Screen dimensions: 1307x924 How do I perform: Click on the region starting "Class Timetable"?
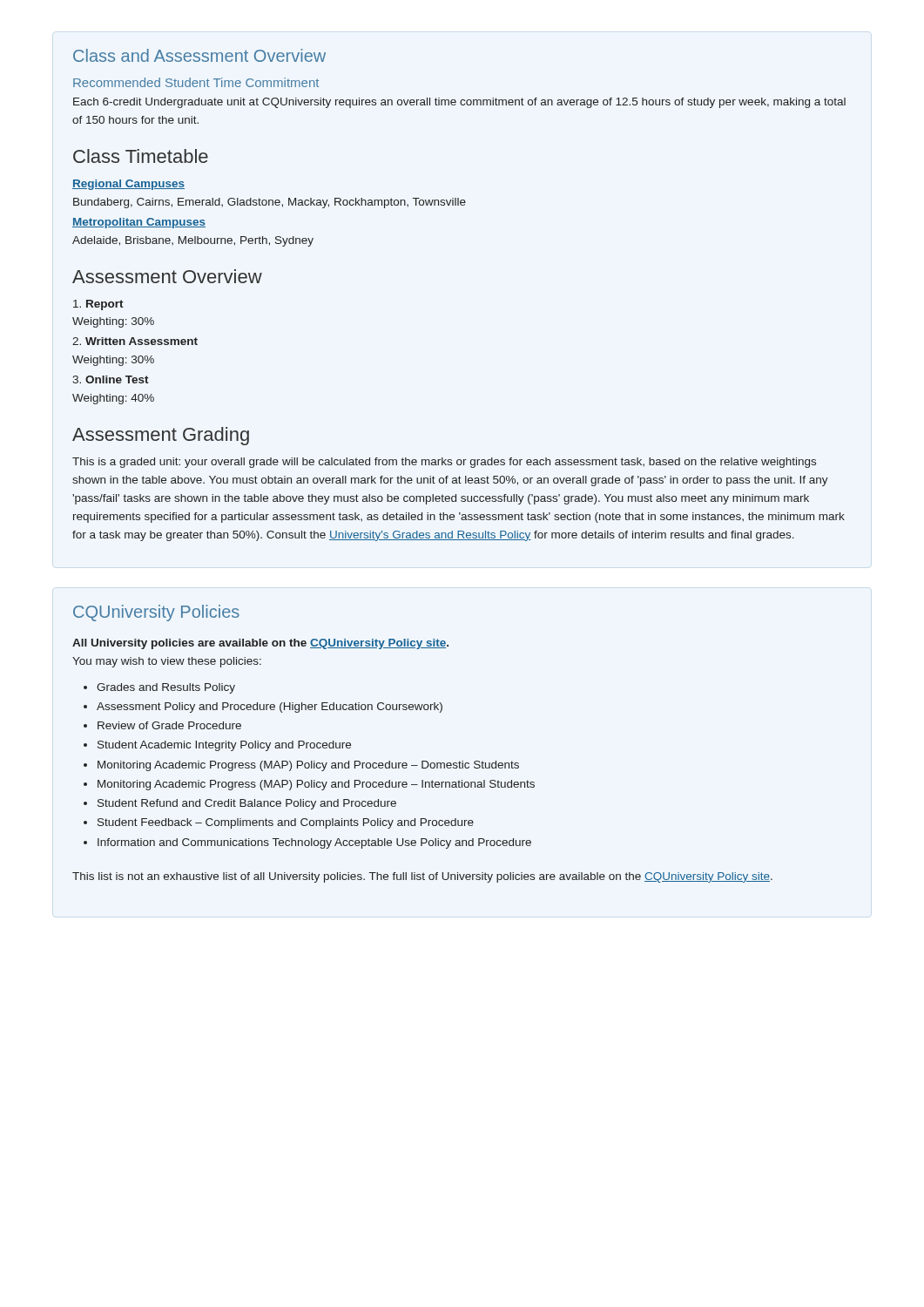click(141, 156)
